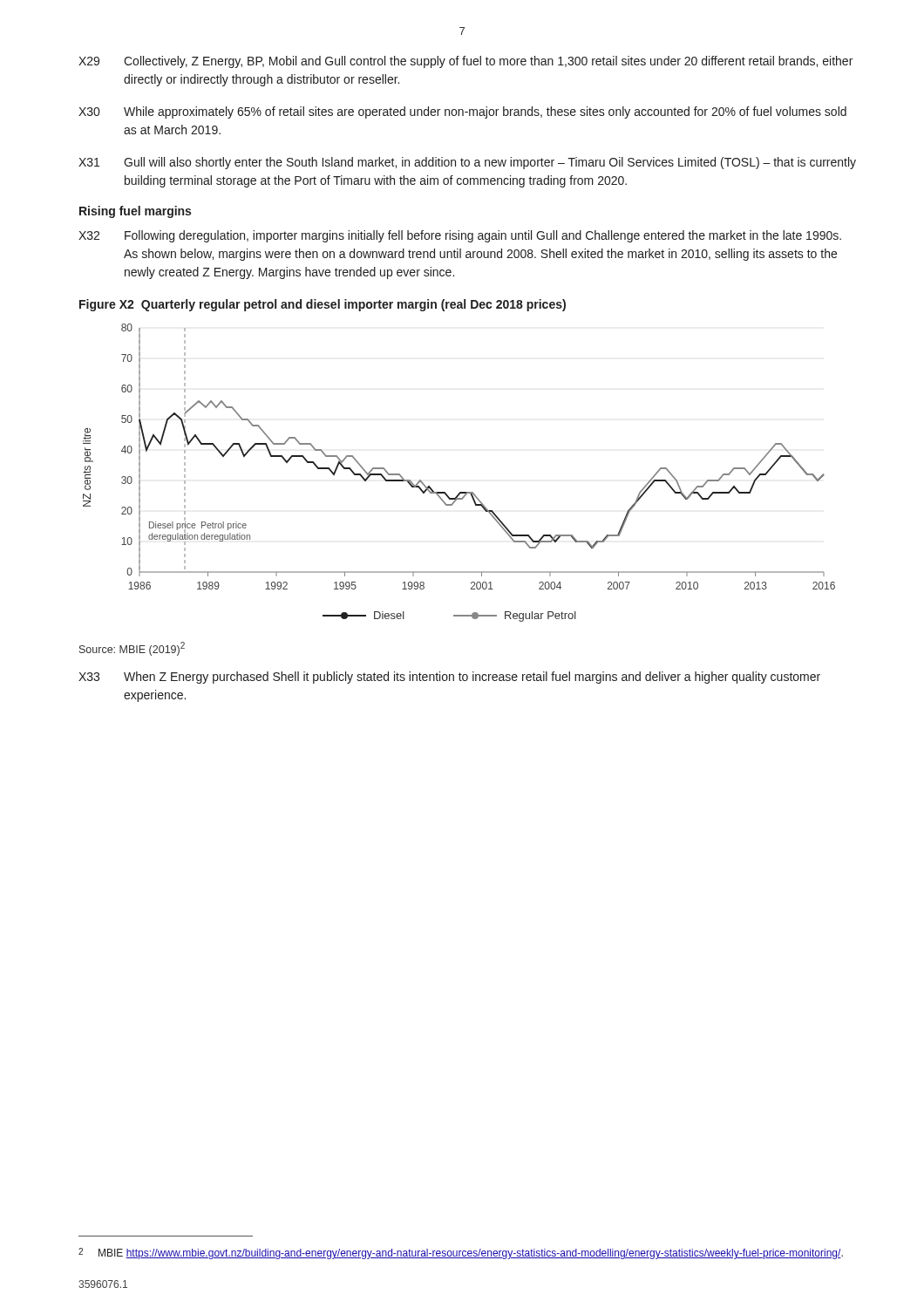The width and height of the screenshot is (924, 1308).
Task: Click on the caption with the text "Source: MBIE (2019)2"
Action: [132, 648]
